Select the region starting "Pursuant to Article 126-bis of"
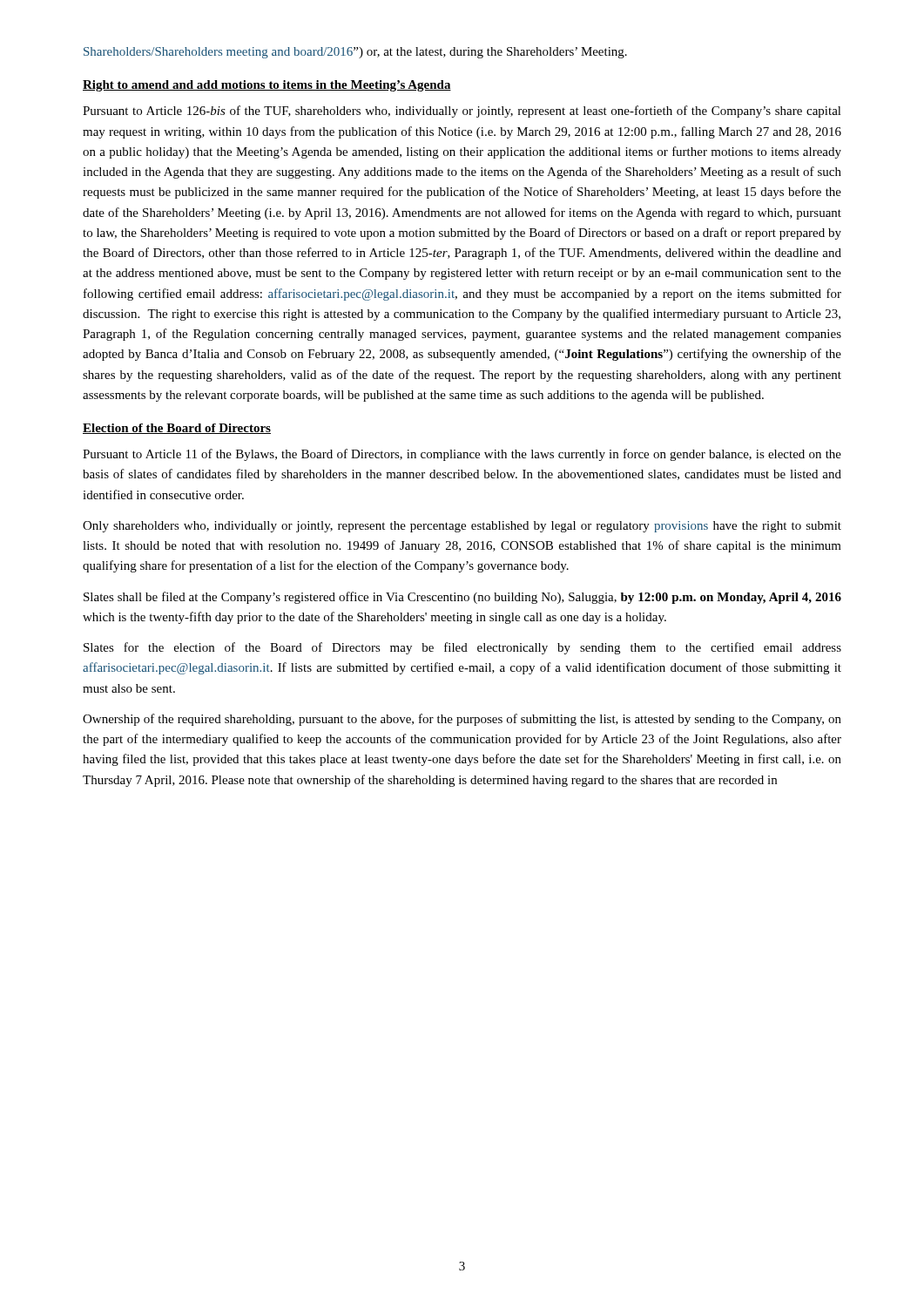This screenshot has width=924, height=1307. coord(462,253)
